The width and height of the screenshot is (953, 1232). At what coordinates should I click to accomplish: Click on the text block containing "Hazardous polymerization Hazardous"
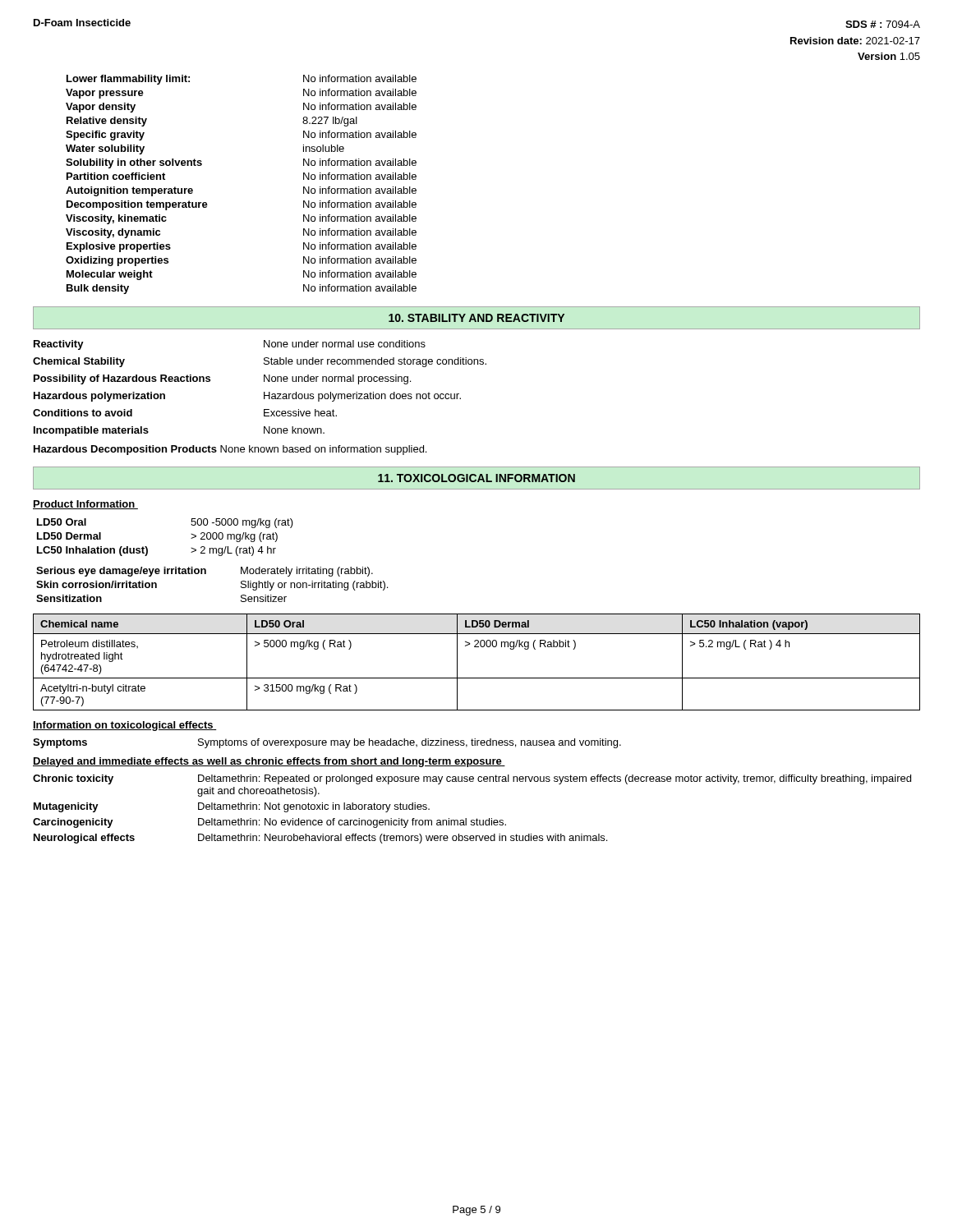[x=97, y=396]
